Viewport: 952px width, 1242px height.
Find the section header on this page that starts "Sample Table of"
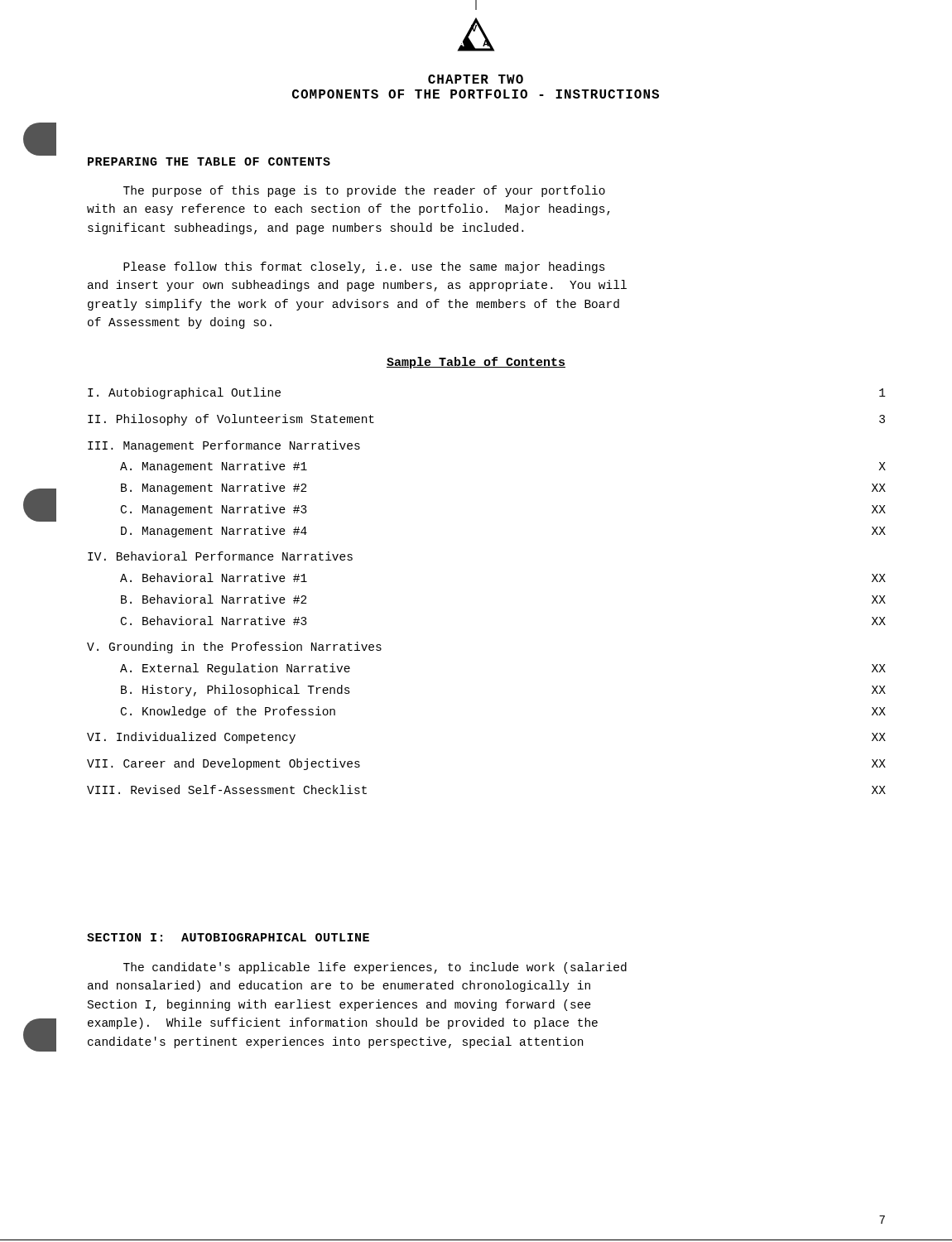[476, 363]
